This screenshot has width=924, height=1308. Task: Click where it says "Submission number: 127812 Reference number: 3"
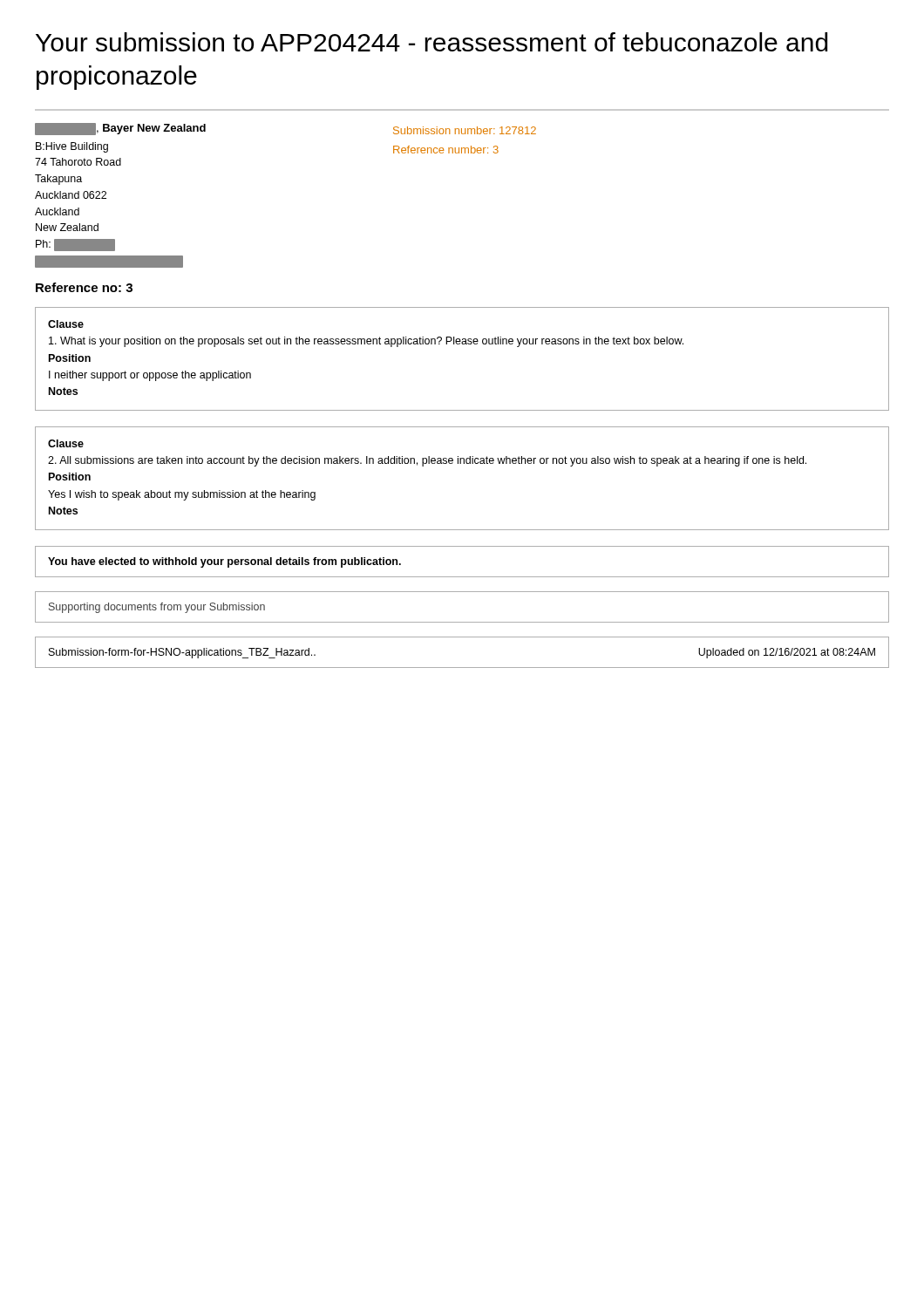click(464, 140)
